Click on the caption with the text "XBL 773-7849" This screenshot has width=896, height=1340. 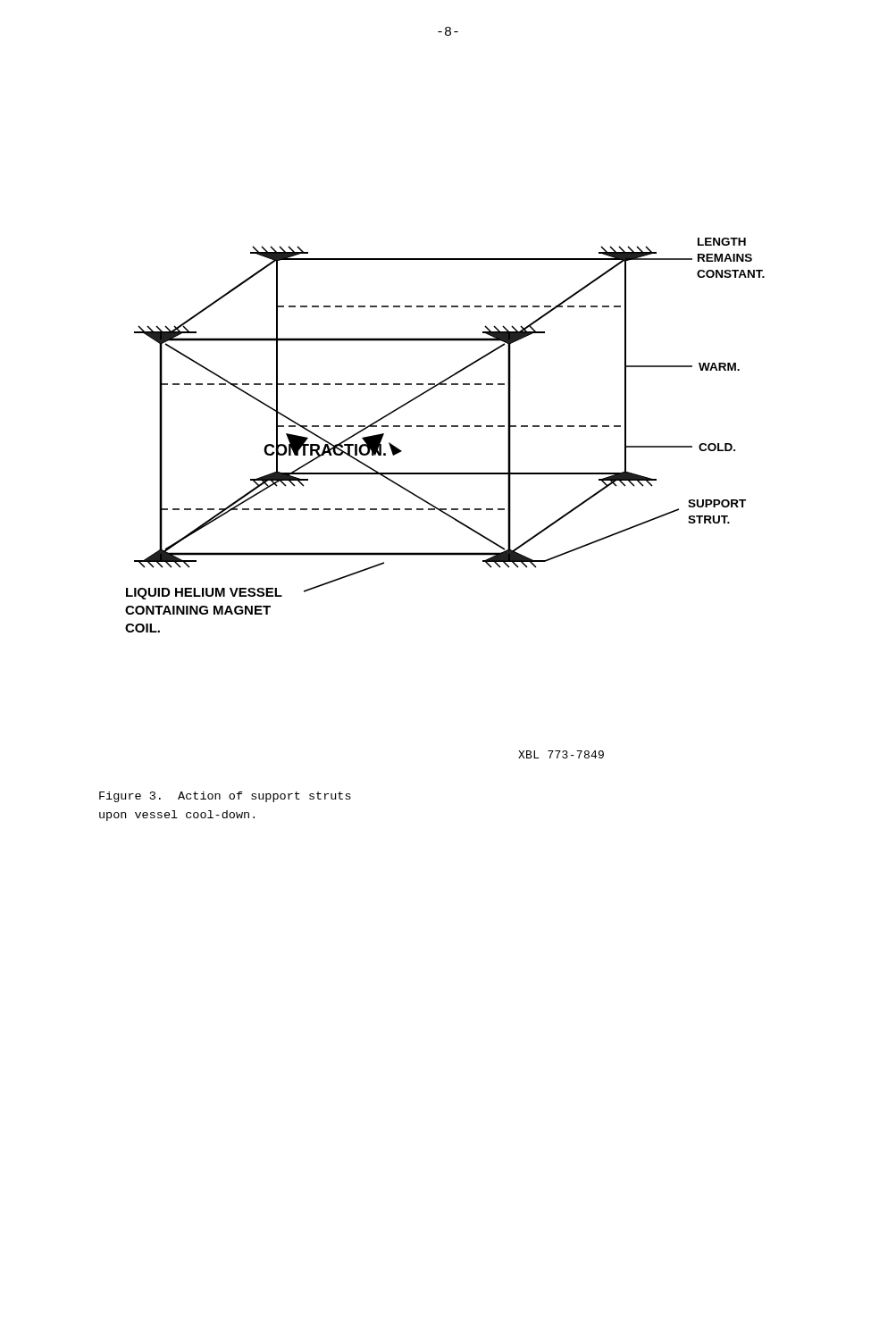click(x=562, y=755)
